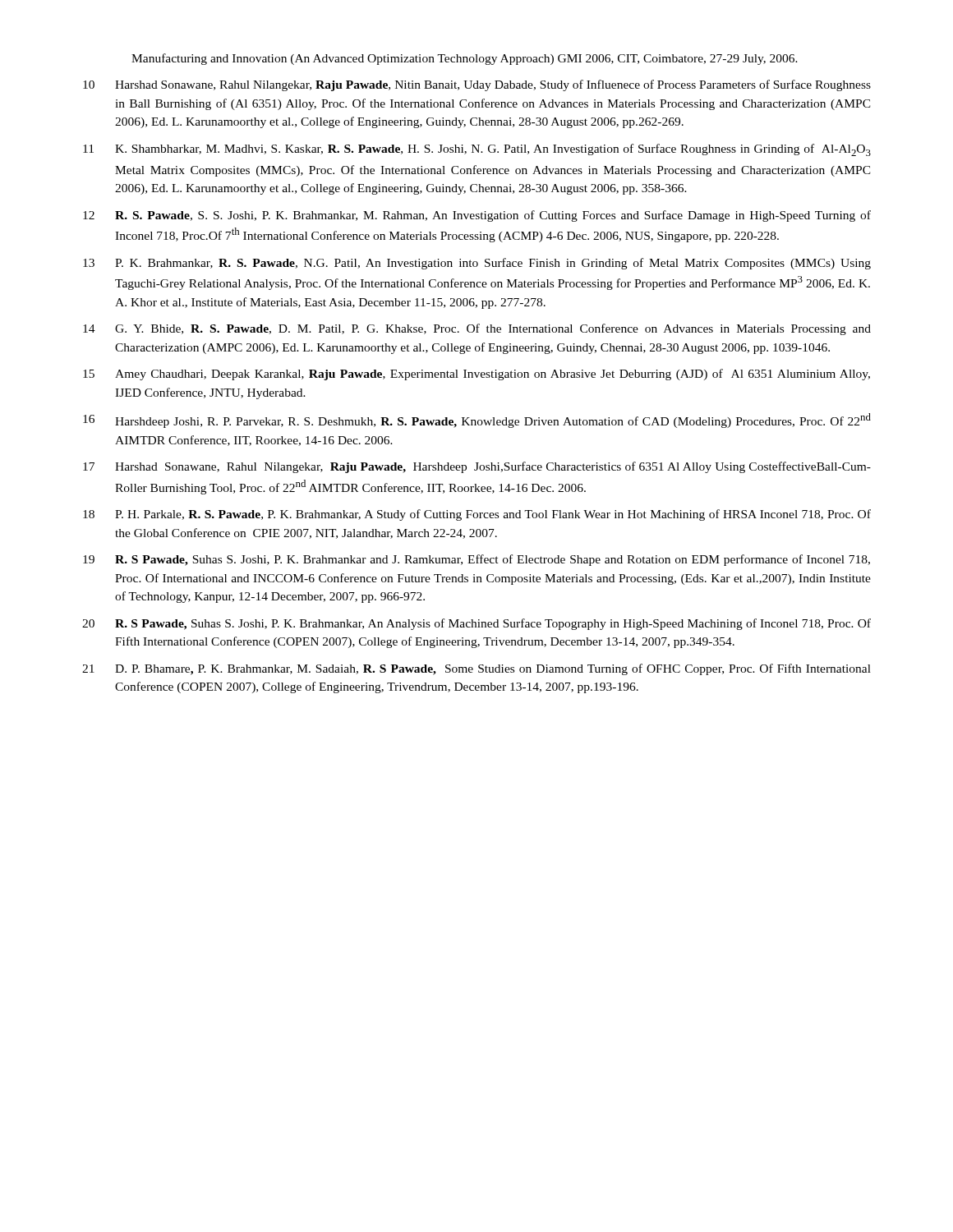
Task: Point to the block beginning "13 P. K. Brahmankar, R. S. Pawade, N.G."
Action: click(x=476, y=283)
